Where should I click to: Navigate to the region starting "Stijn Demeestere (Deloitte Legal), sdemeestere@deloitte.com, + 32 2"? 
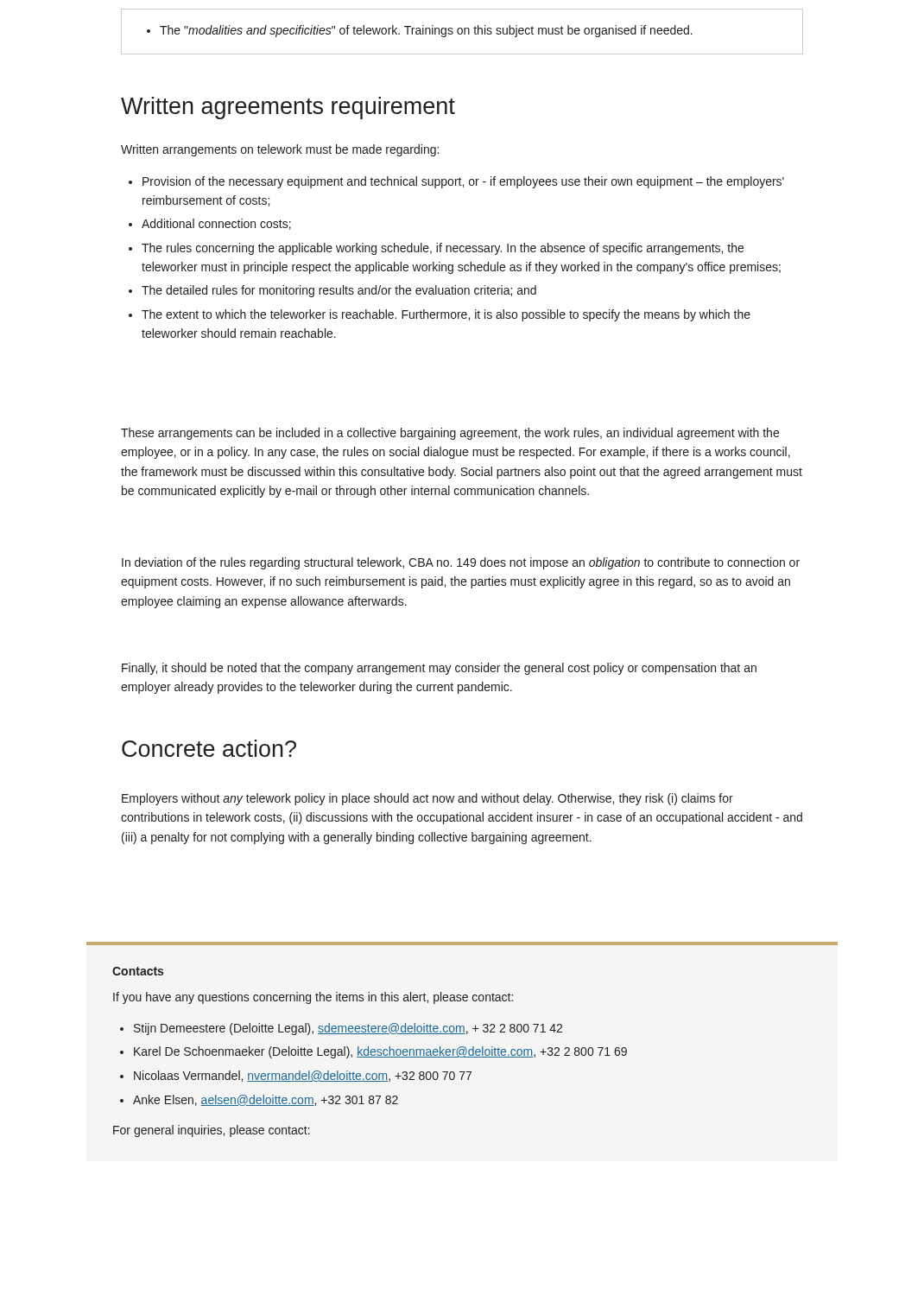(462, 1065)
